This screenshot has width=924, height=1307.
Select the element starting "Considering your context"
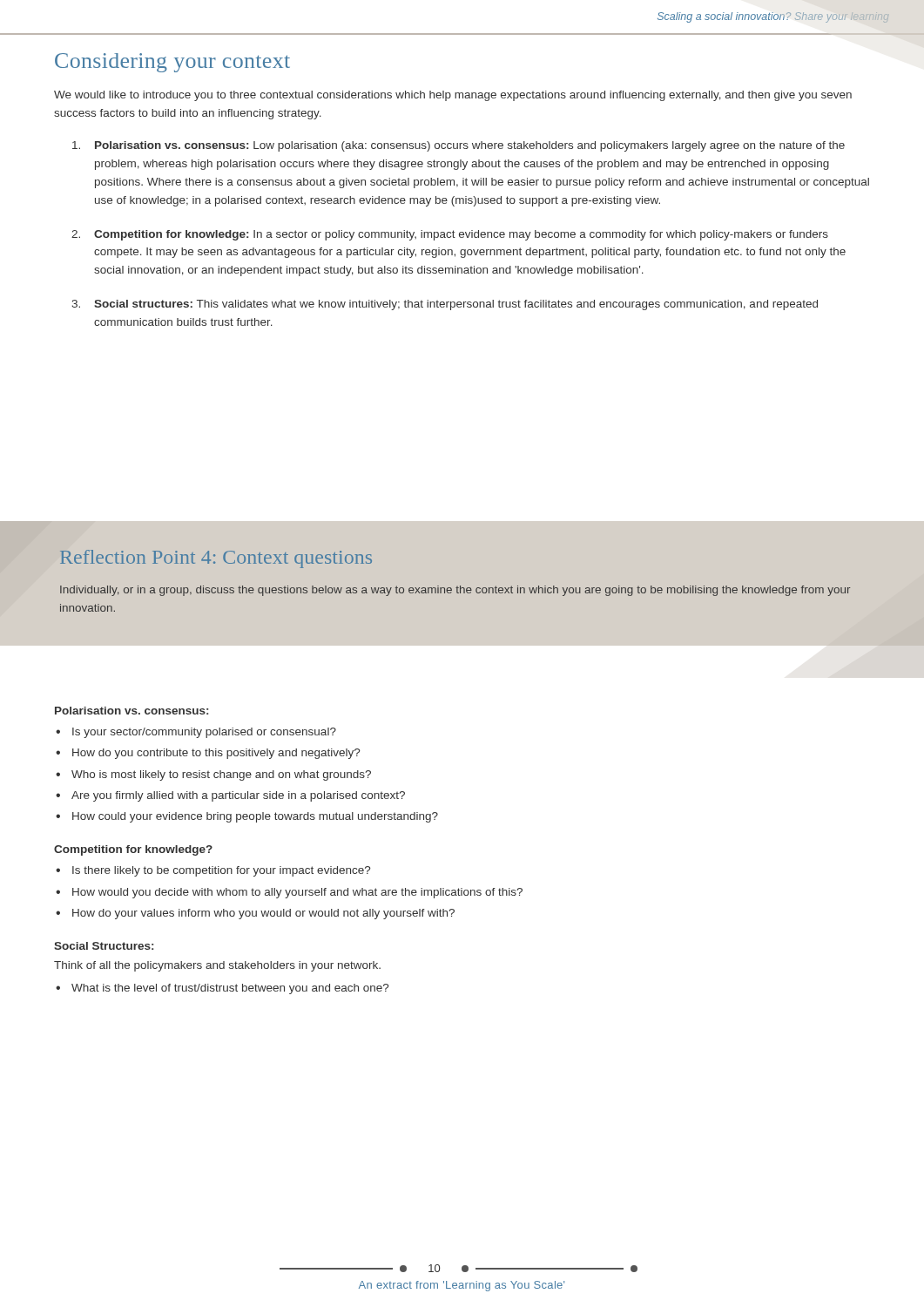coord(172,61)
